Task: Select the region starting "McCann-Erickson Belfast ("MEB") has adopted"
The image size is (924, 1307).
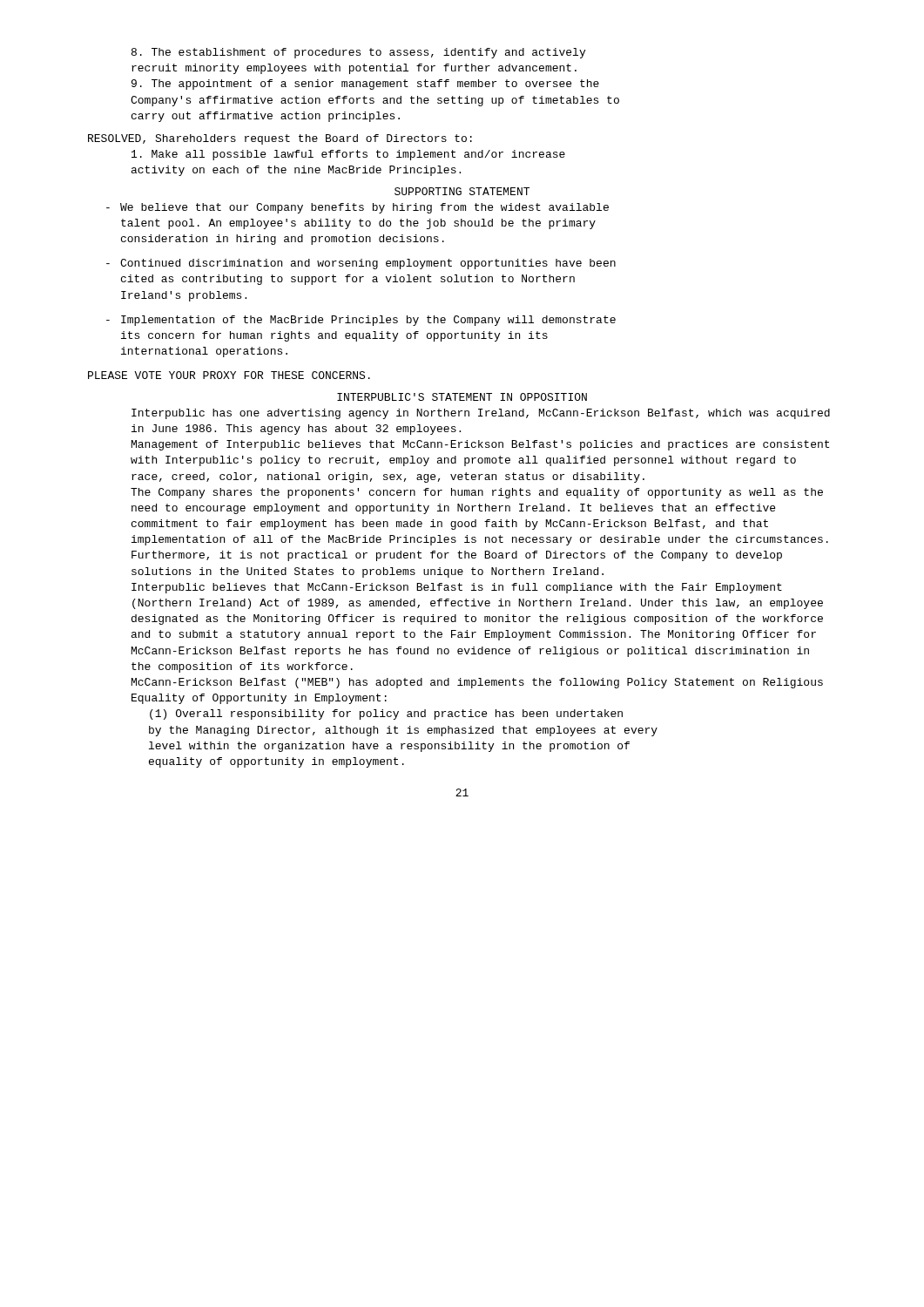Action: point(477,691)
